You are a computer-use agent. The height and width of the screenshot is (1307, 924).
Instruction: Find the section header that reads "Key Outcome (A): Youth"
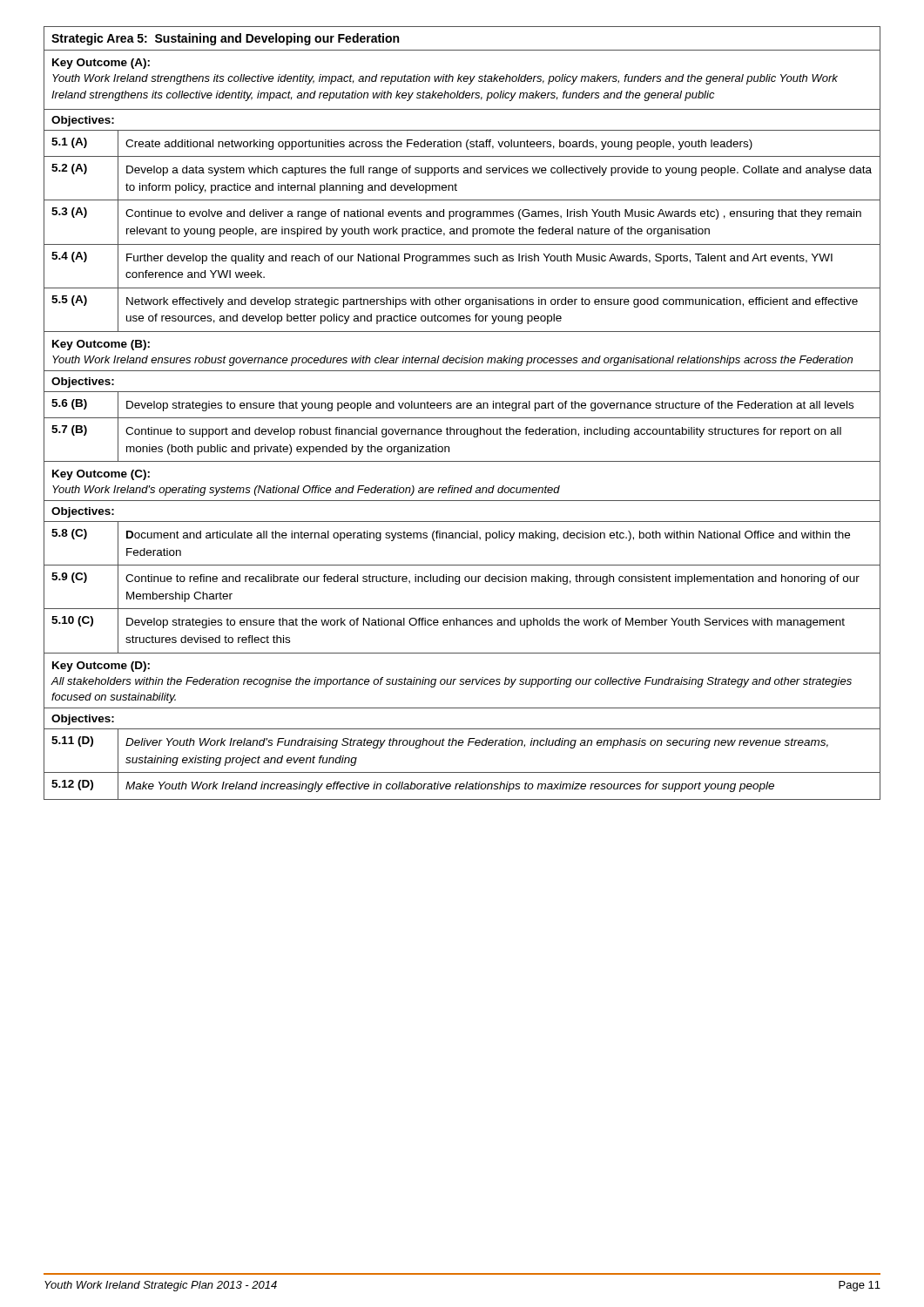point(462,78)
